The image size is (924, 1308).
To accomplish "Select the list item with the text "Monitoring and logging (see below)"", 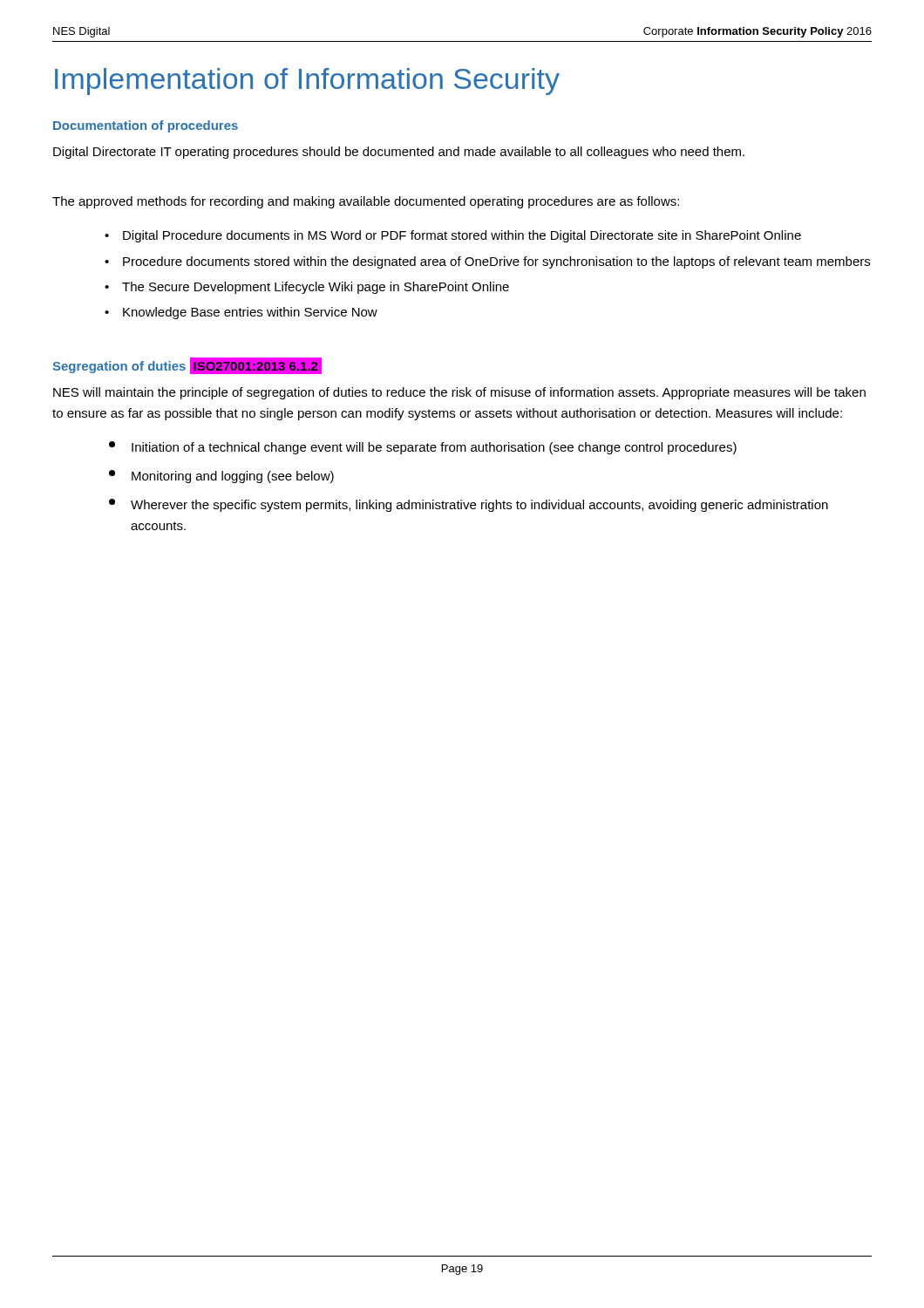I will point(222,476).
